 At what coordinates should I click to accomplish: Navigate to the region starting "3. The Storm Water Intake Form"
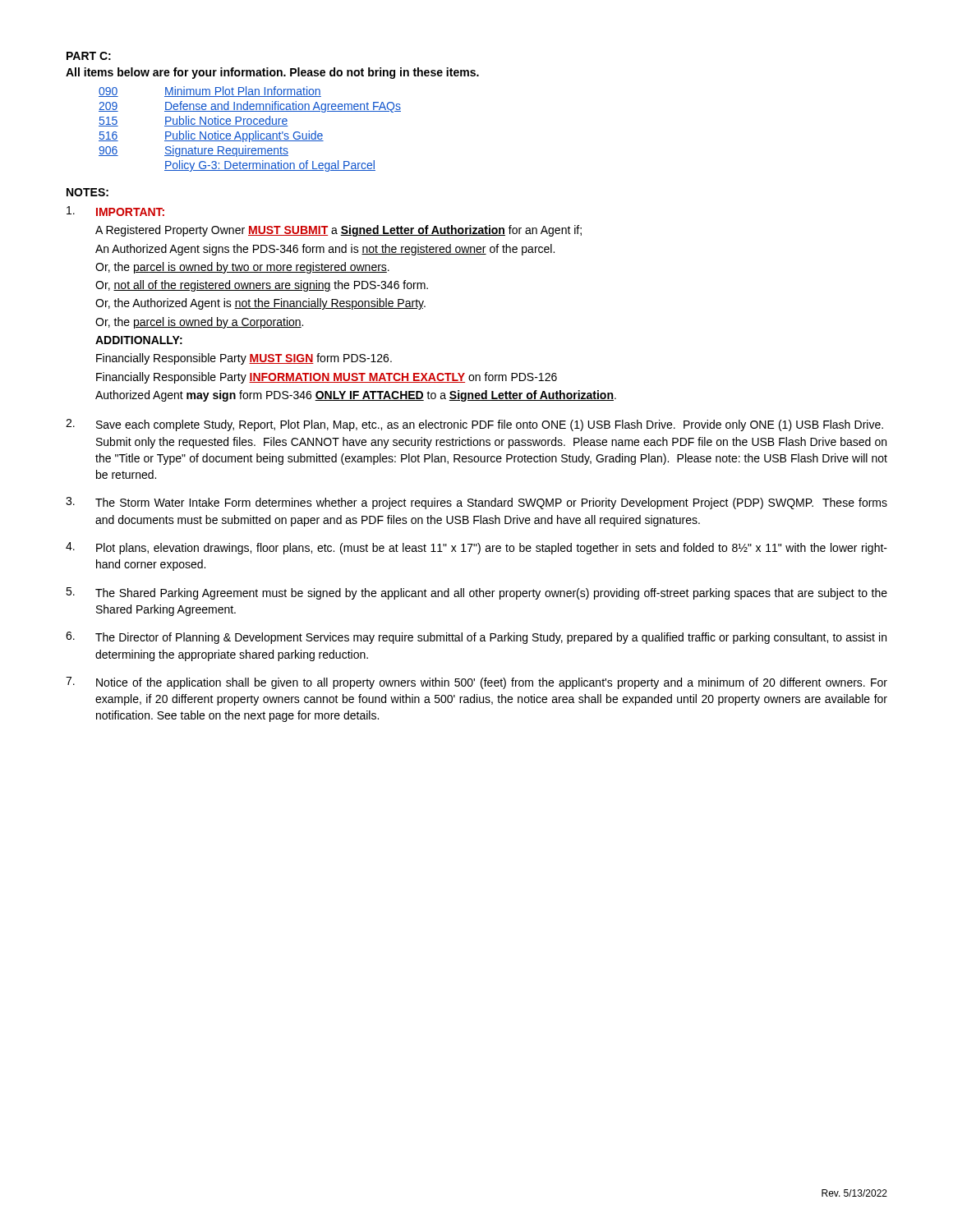click(476, 511)
